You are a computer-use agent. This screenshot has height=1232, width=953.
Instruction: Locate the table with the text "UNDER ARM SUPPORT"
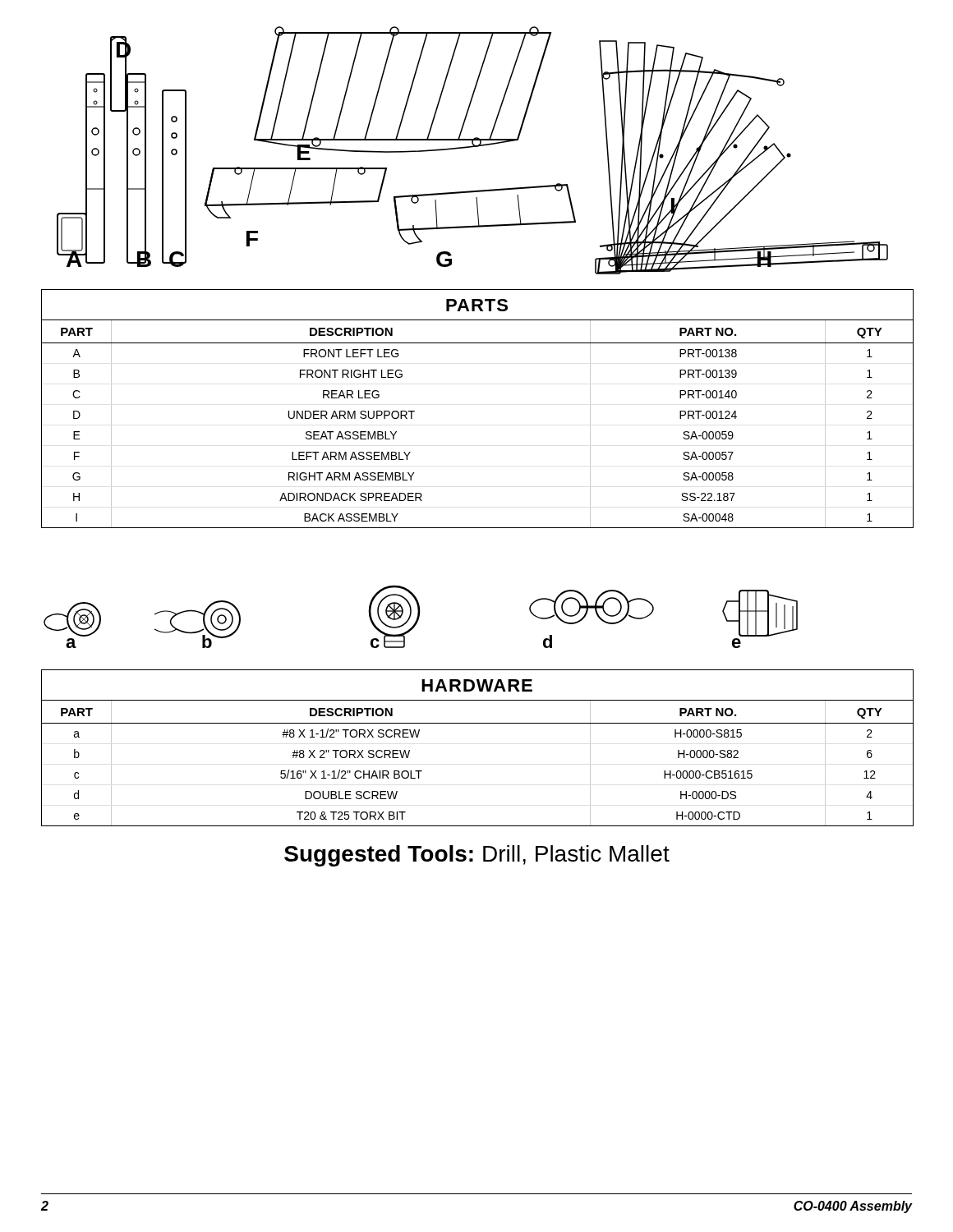[x=477, y=409]
